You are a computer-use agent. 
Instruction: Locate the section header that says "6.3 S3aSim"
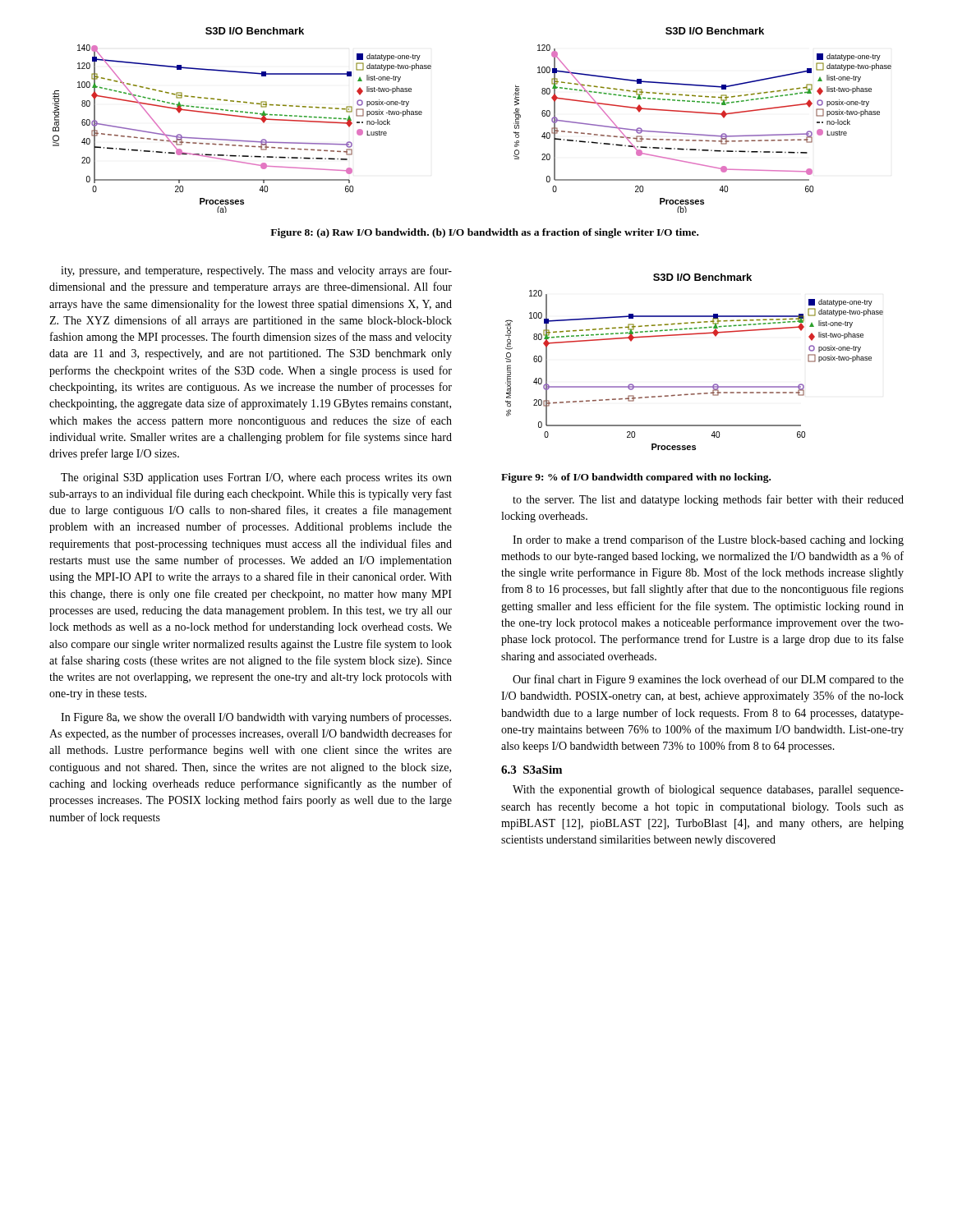532,770
